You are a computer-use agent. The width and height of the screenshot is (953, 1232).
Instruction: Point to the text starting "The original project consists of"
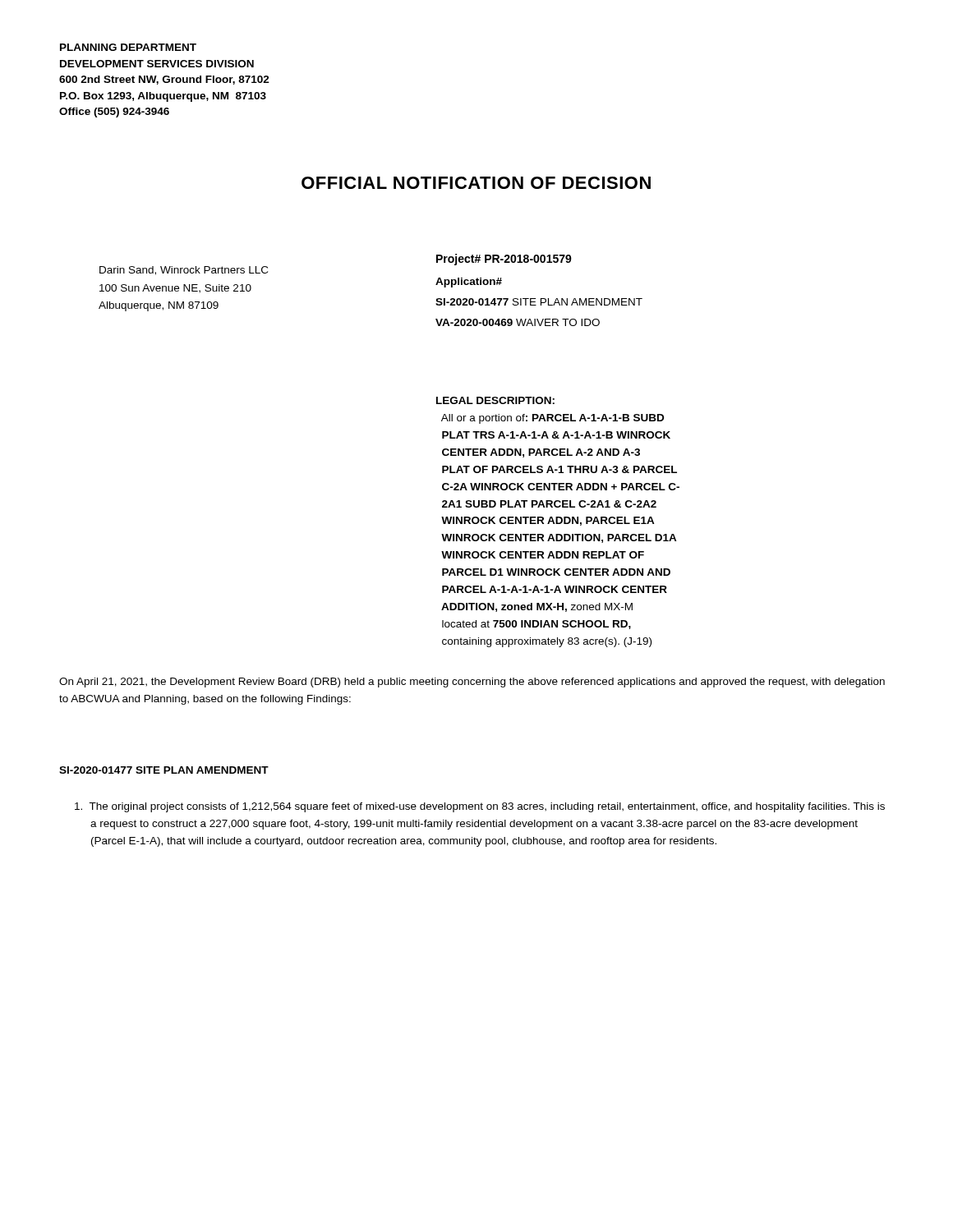[x=476, y=824]
